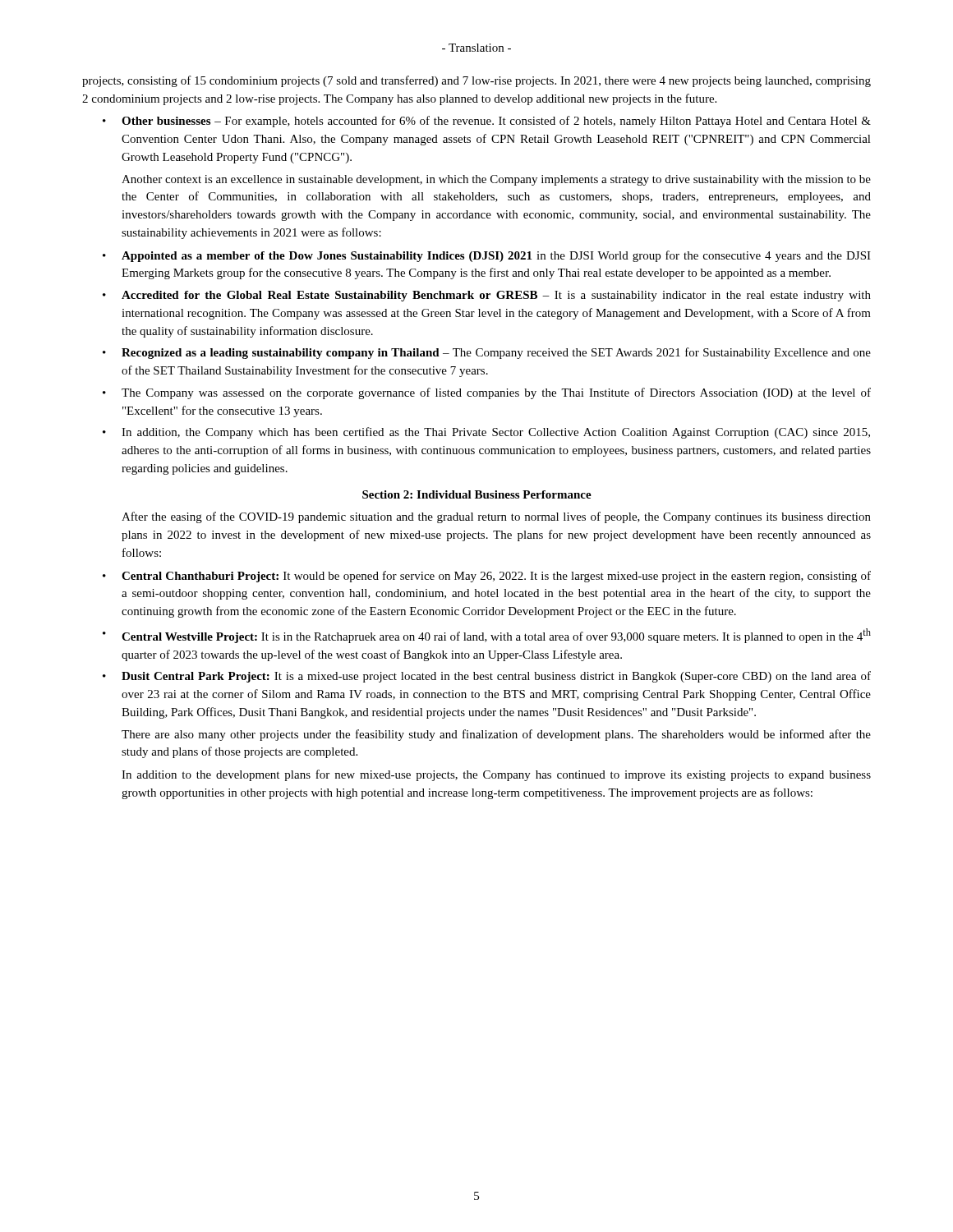The image size is (953, 1232).
Task: Locate the passage starting "Appointed as a member of the Dow Jones"
Action: [496, 264]
